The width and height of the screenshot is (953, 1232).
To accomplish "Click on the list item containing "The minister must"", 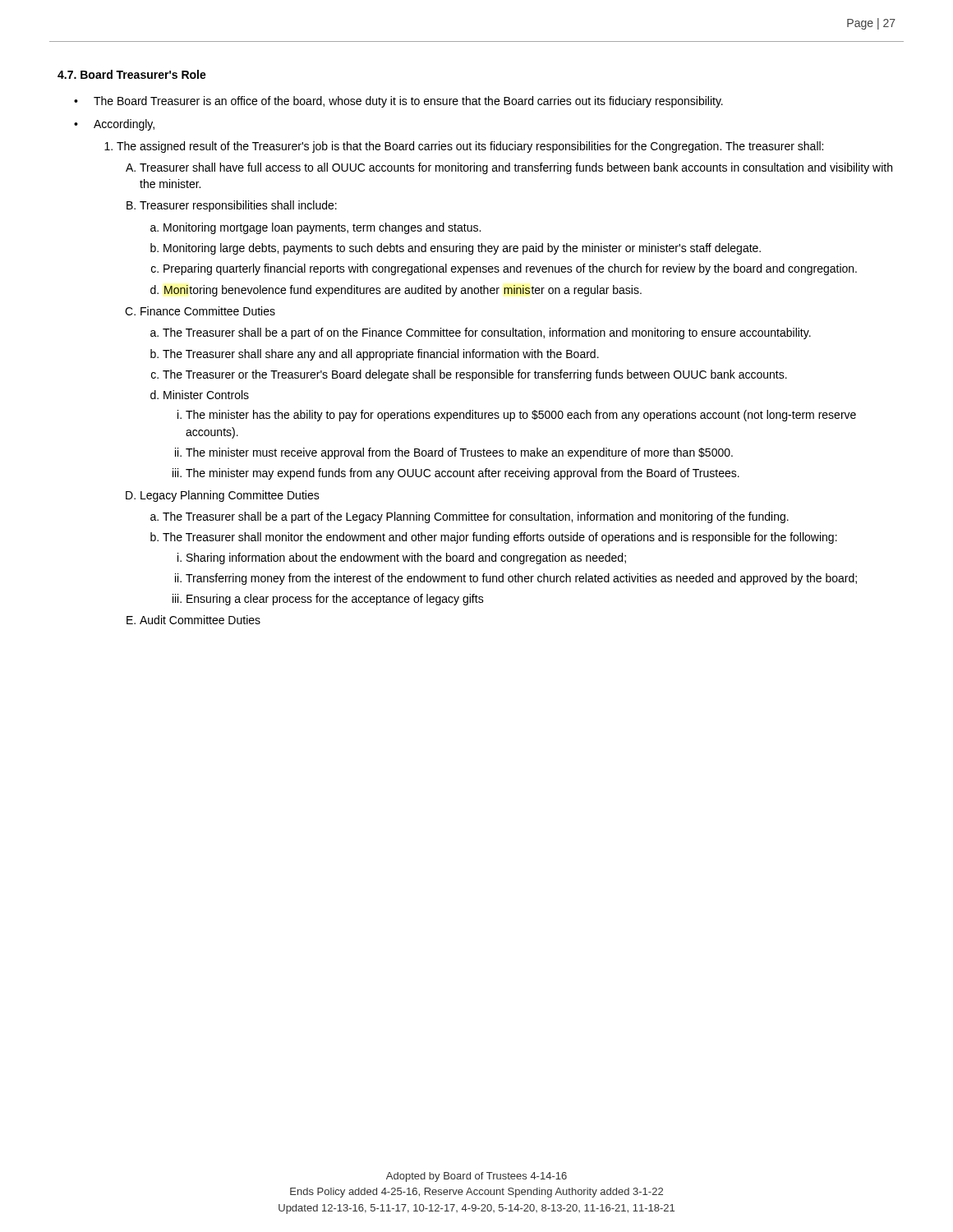I will [x=460, y=453].
